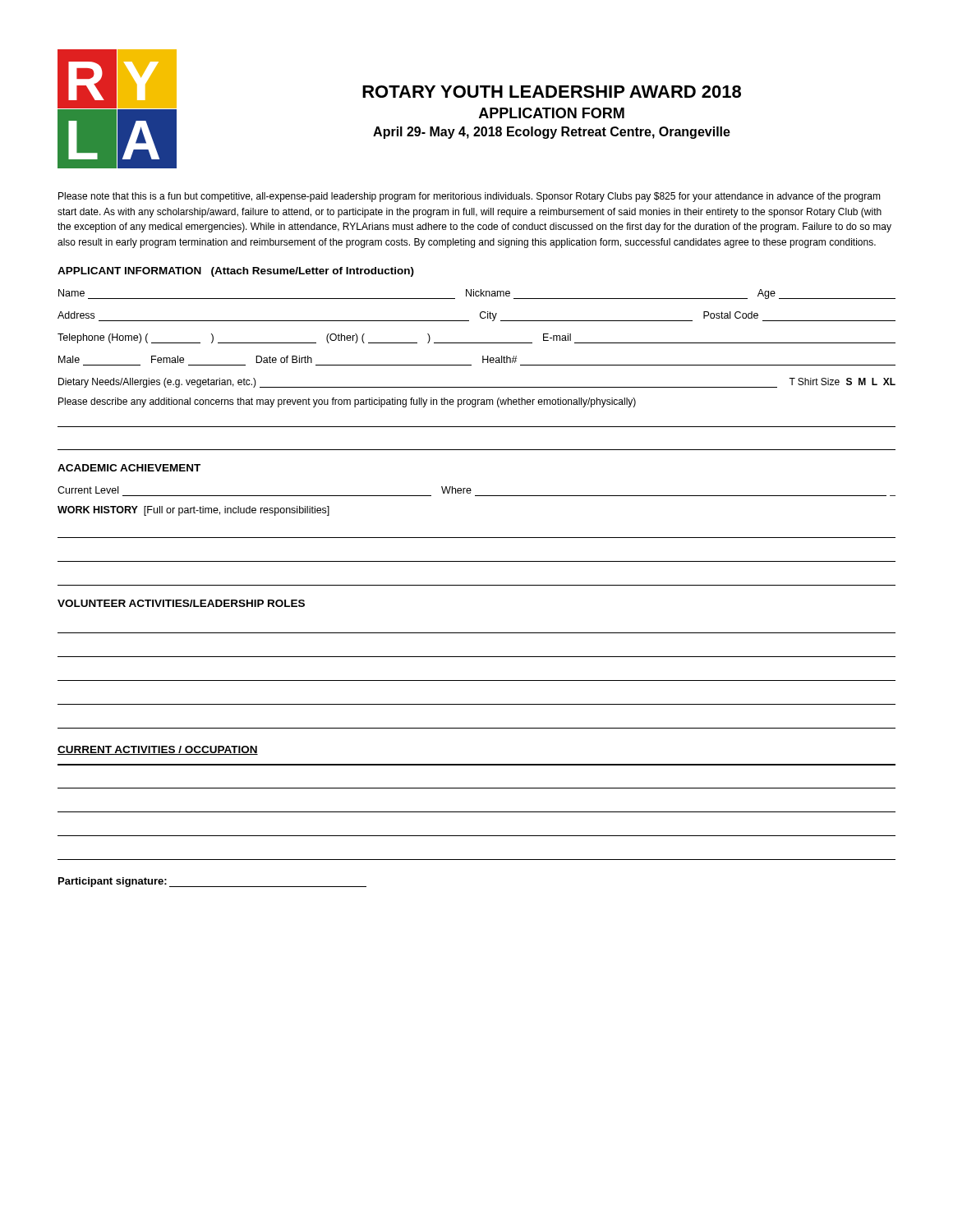Find the section header that reads "CURRENT ACTIVITIES / OCCUPATION"

tap(158, 750)
